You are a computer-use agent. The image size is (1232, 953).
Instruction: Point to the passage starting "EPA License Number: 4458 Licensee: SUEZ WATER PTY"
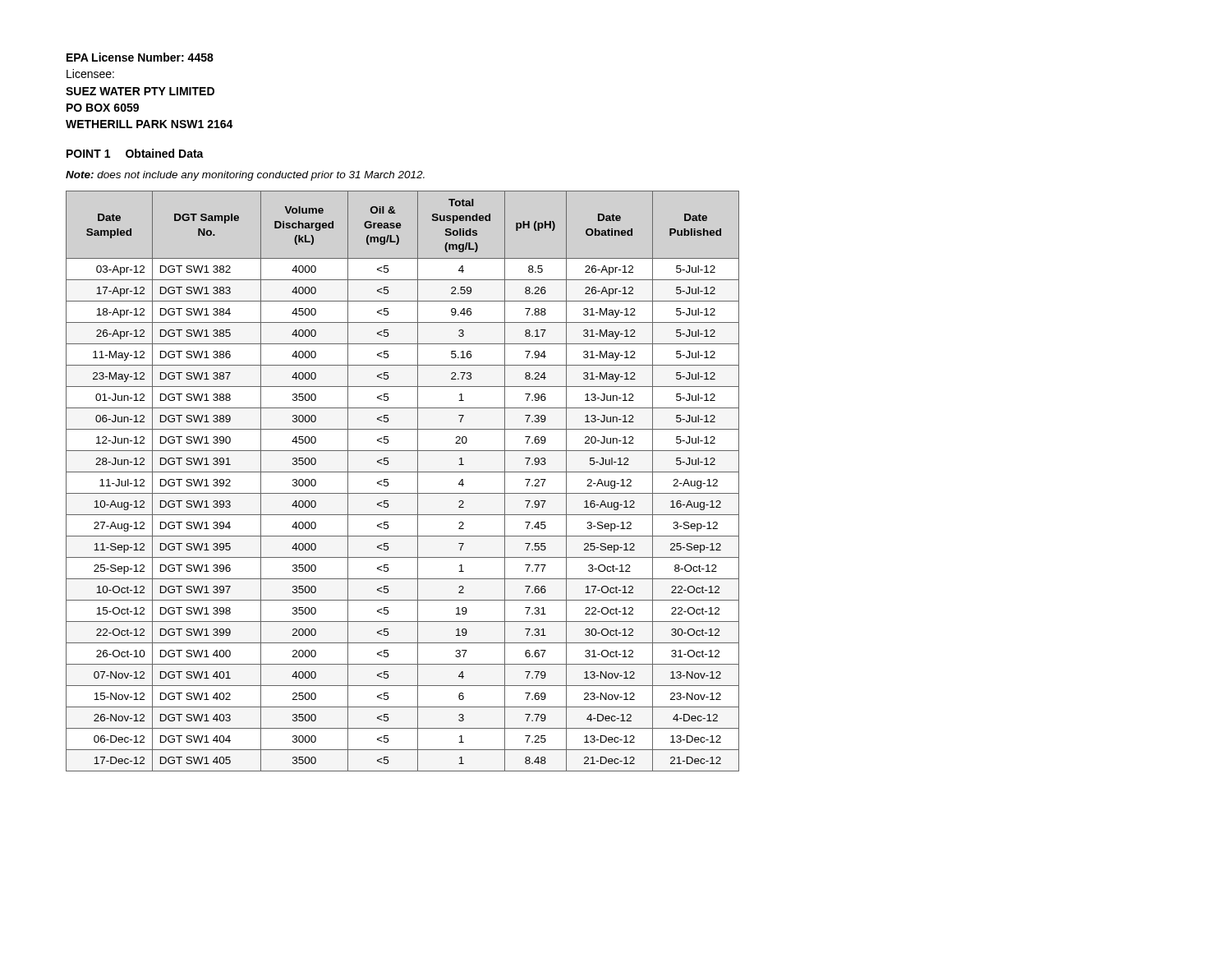click(140, 57)
